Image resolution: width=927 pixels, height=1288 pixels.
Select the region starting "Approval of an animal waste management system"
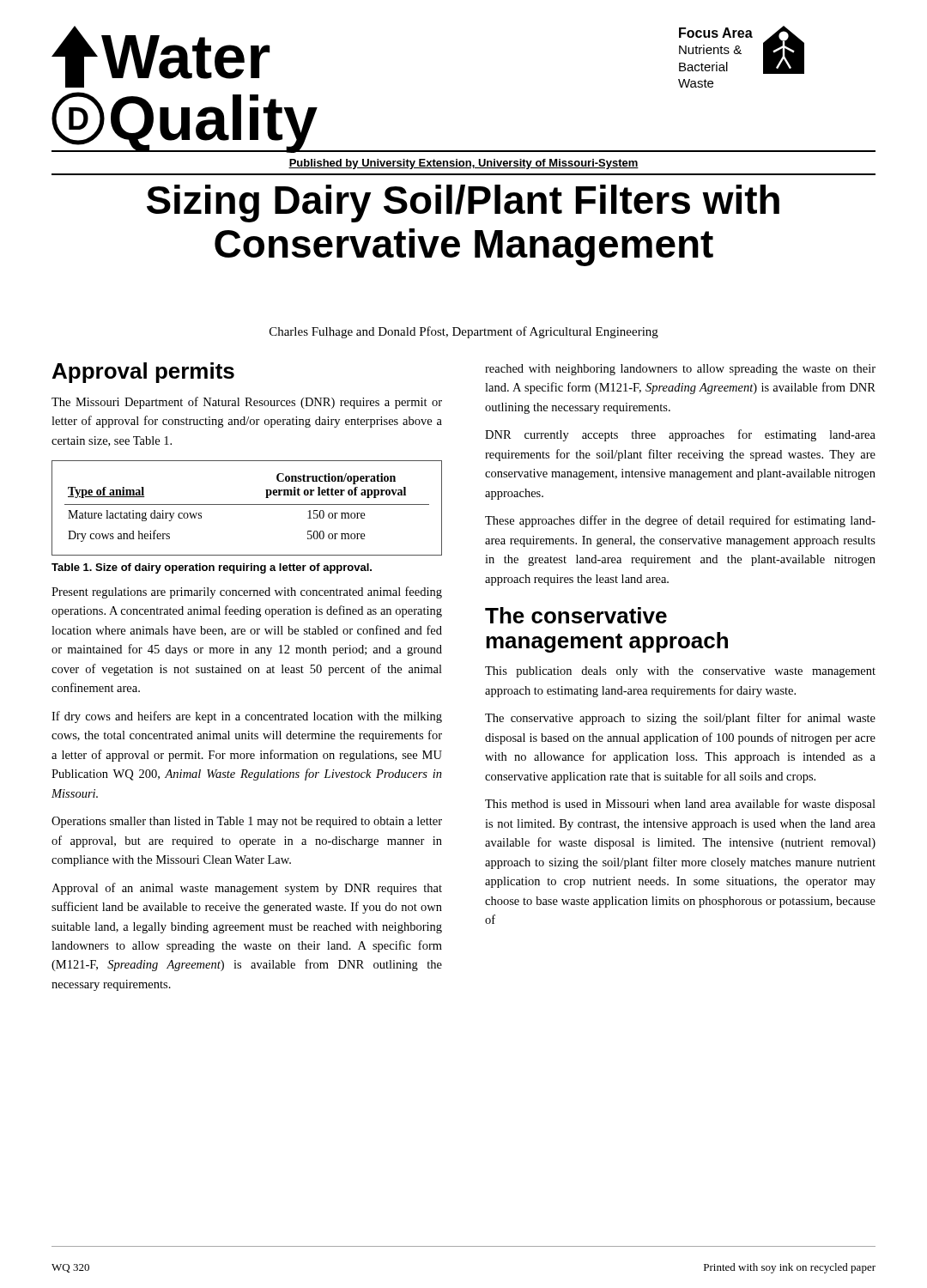click(x=247, y=936)
